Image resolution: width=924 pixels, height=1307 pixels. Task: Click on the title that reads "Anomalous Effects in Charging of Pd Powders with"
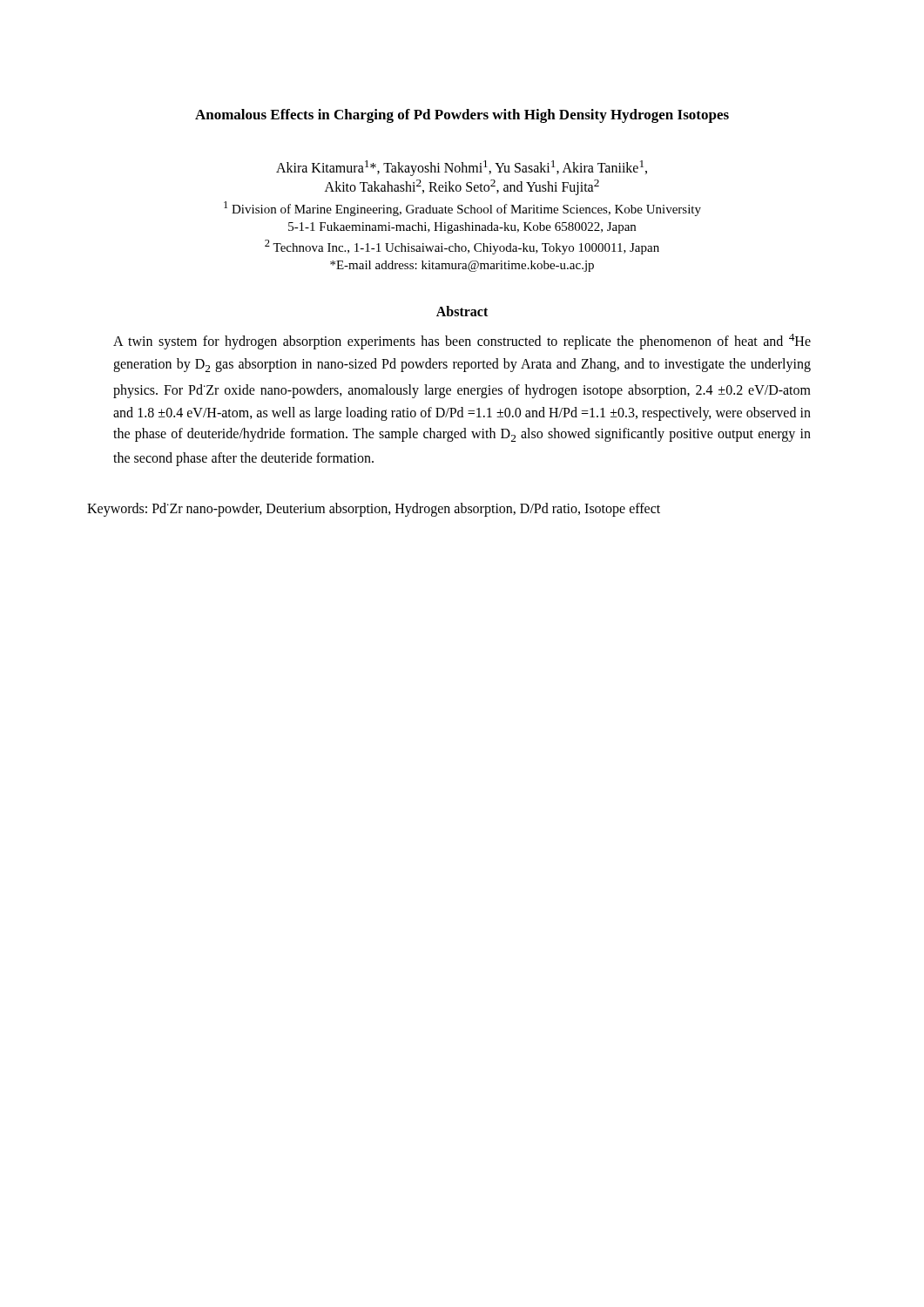pyautogui.click(x=462, y=115)
